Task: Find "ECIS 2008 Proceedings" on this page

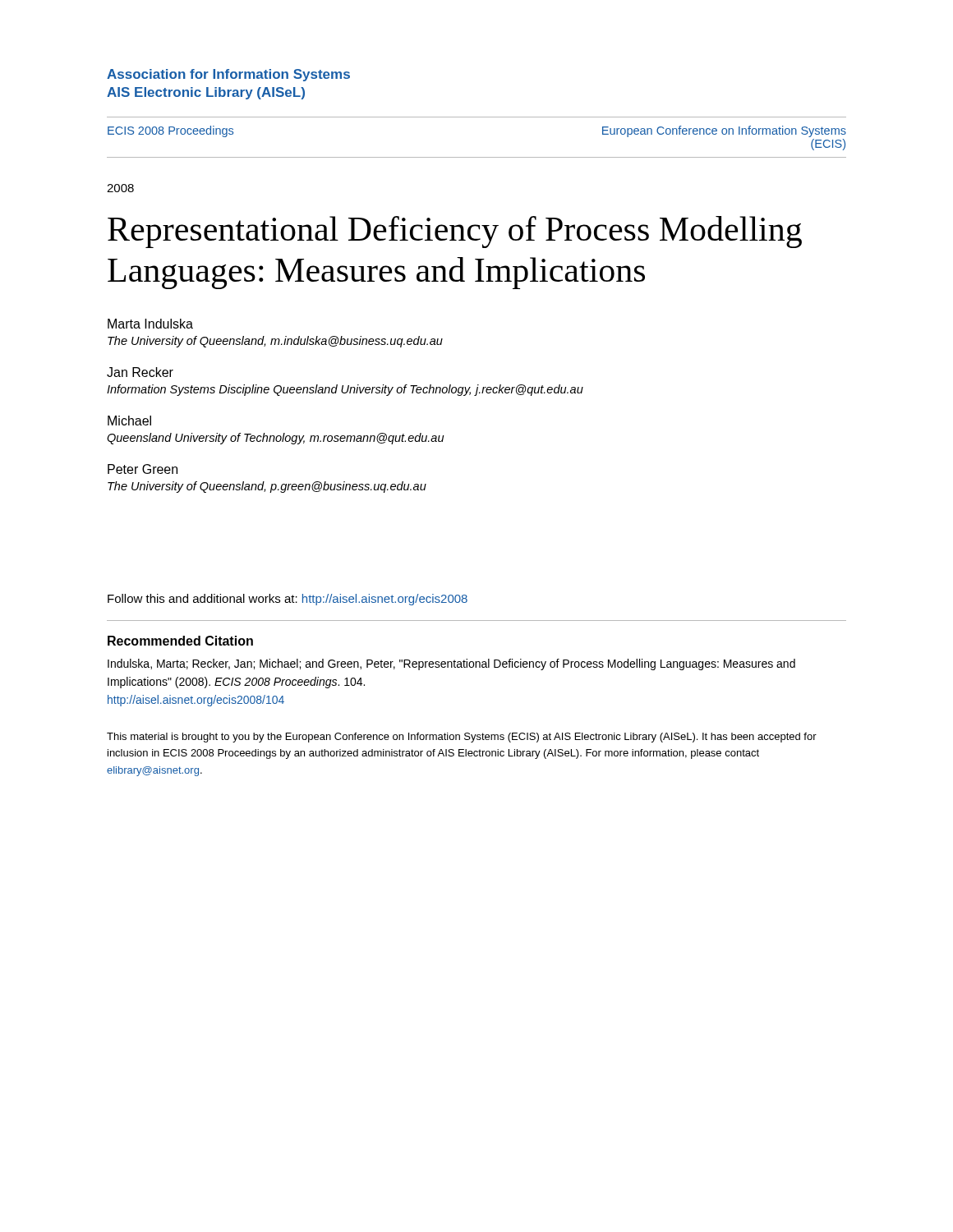Action: coord(170,131)
